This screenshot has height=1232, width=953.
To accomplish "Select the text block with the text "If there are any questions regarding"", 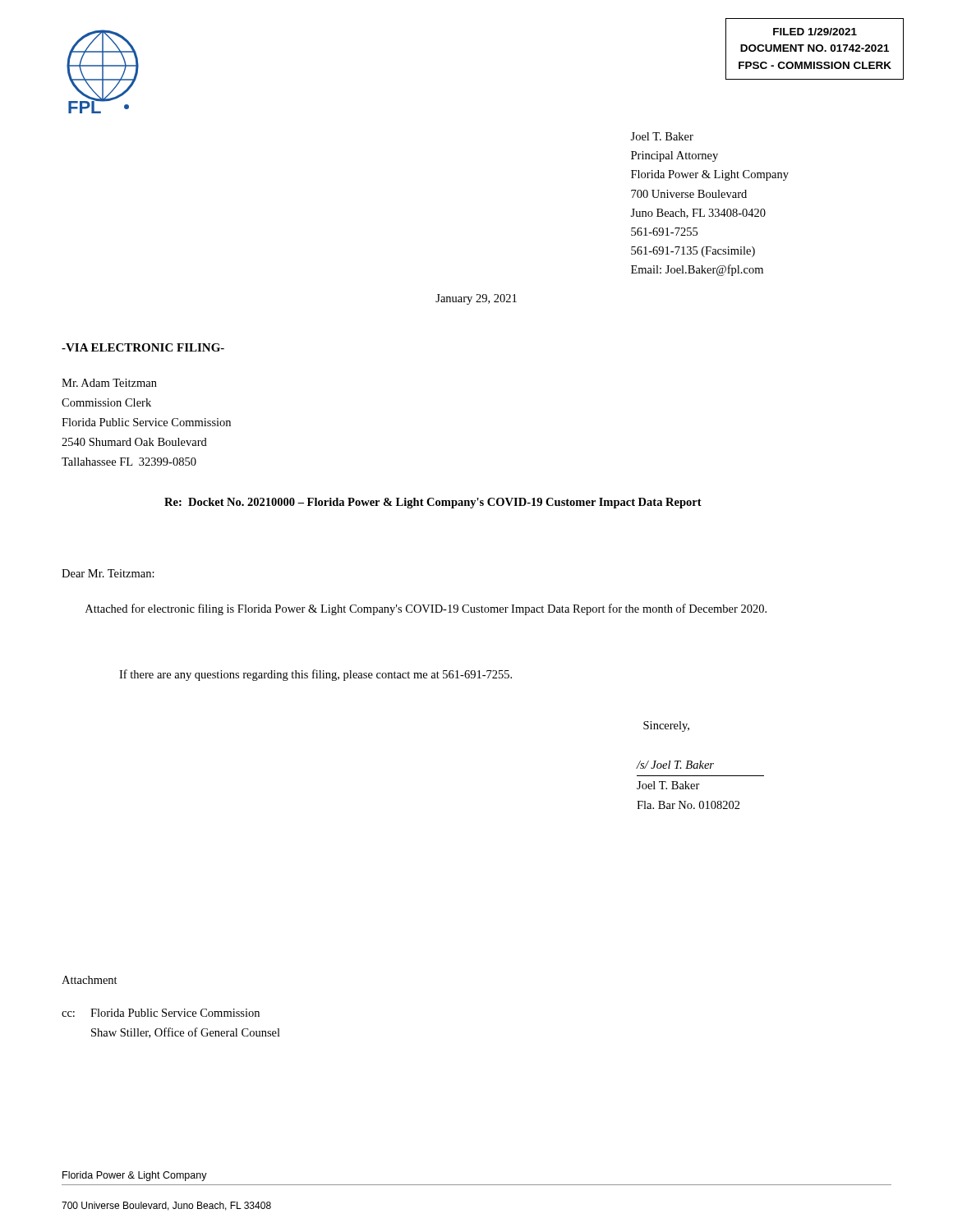I will click(x=316, y=674).
